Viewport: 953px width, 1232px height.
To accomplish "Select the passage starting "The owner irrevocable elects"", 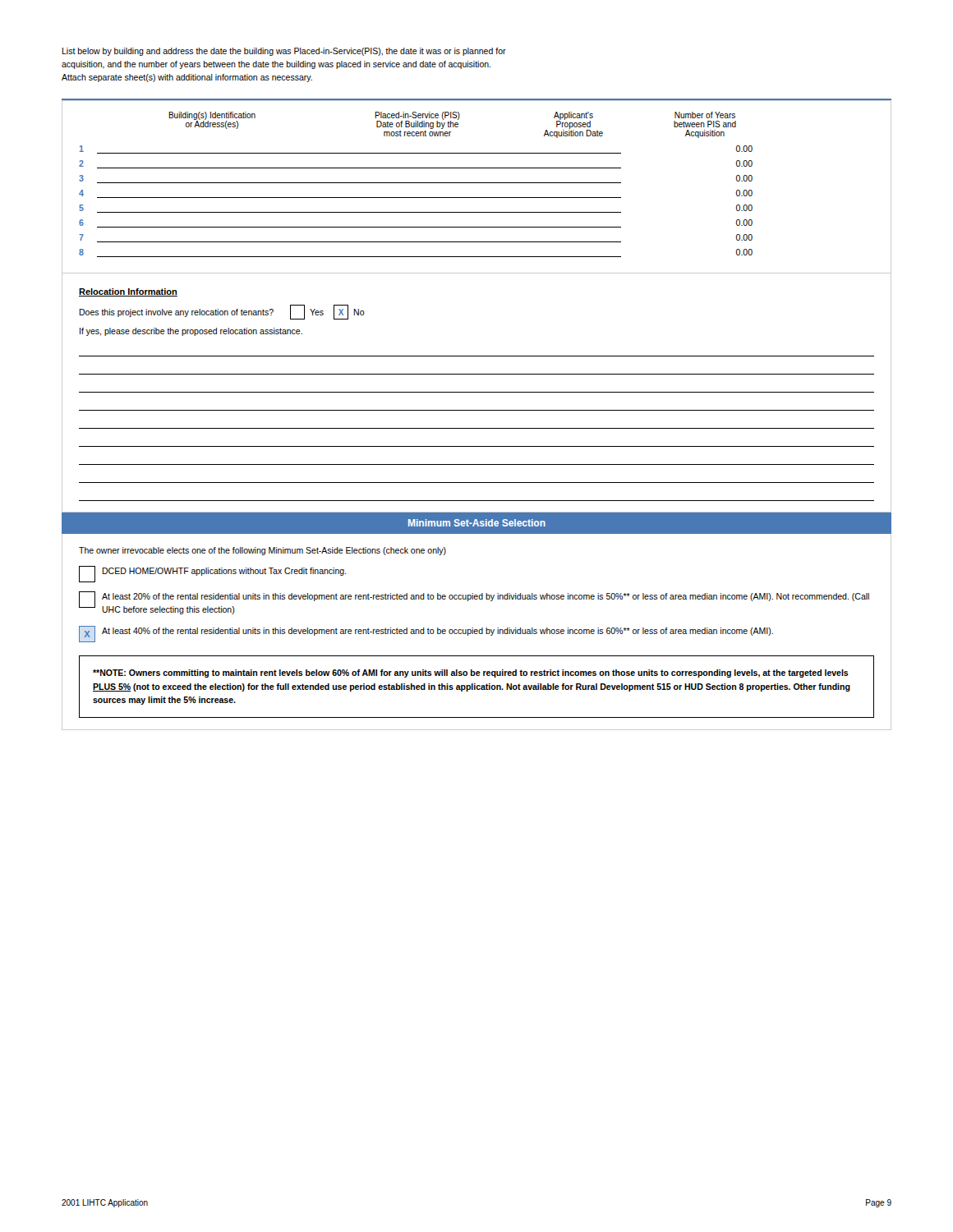I will tap(263, 550).
